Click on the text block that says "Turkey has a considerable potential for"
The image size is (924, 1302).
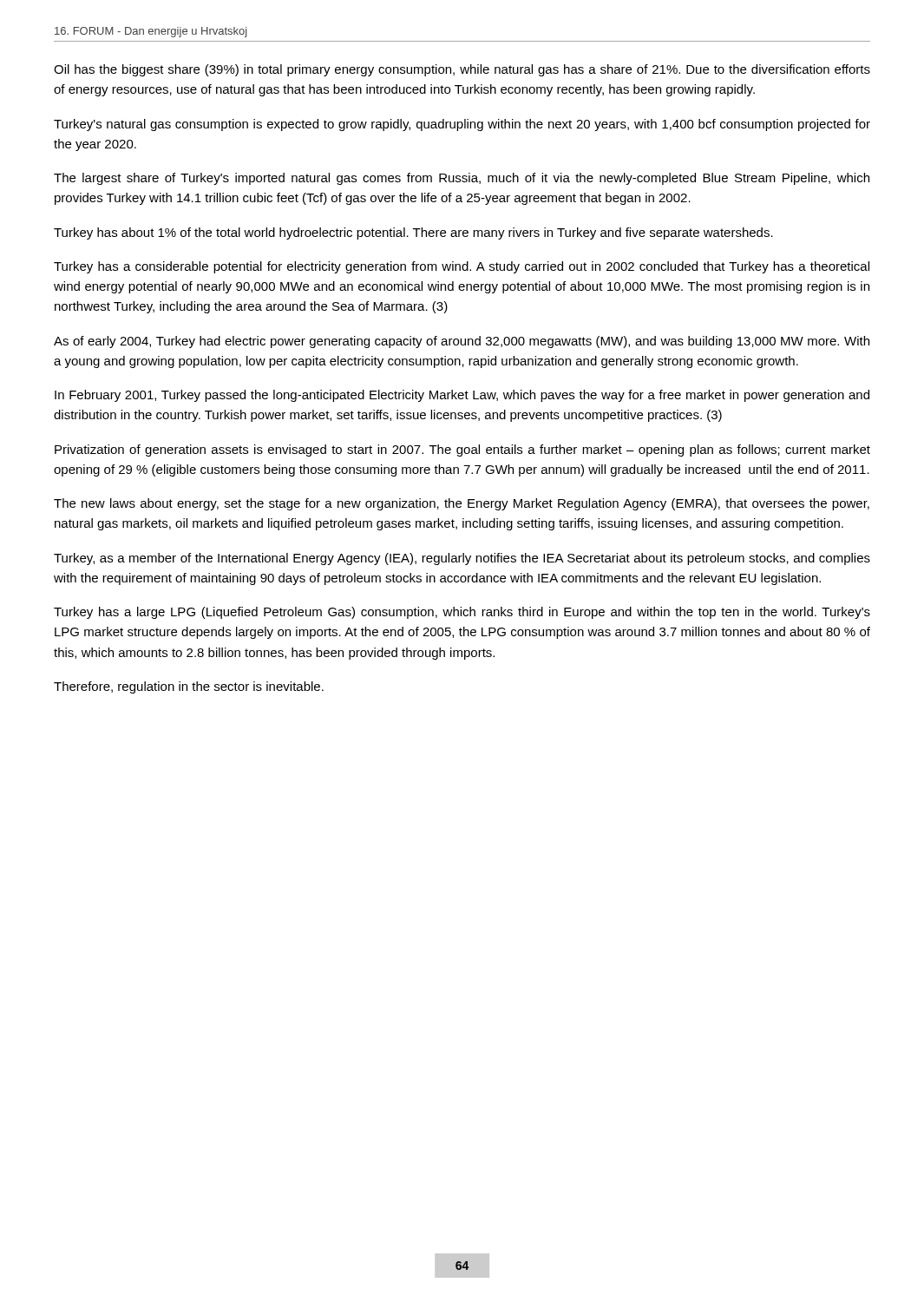462,286
